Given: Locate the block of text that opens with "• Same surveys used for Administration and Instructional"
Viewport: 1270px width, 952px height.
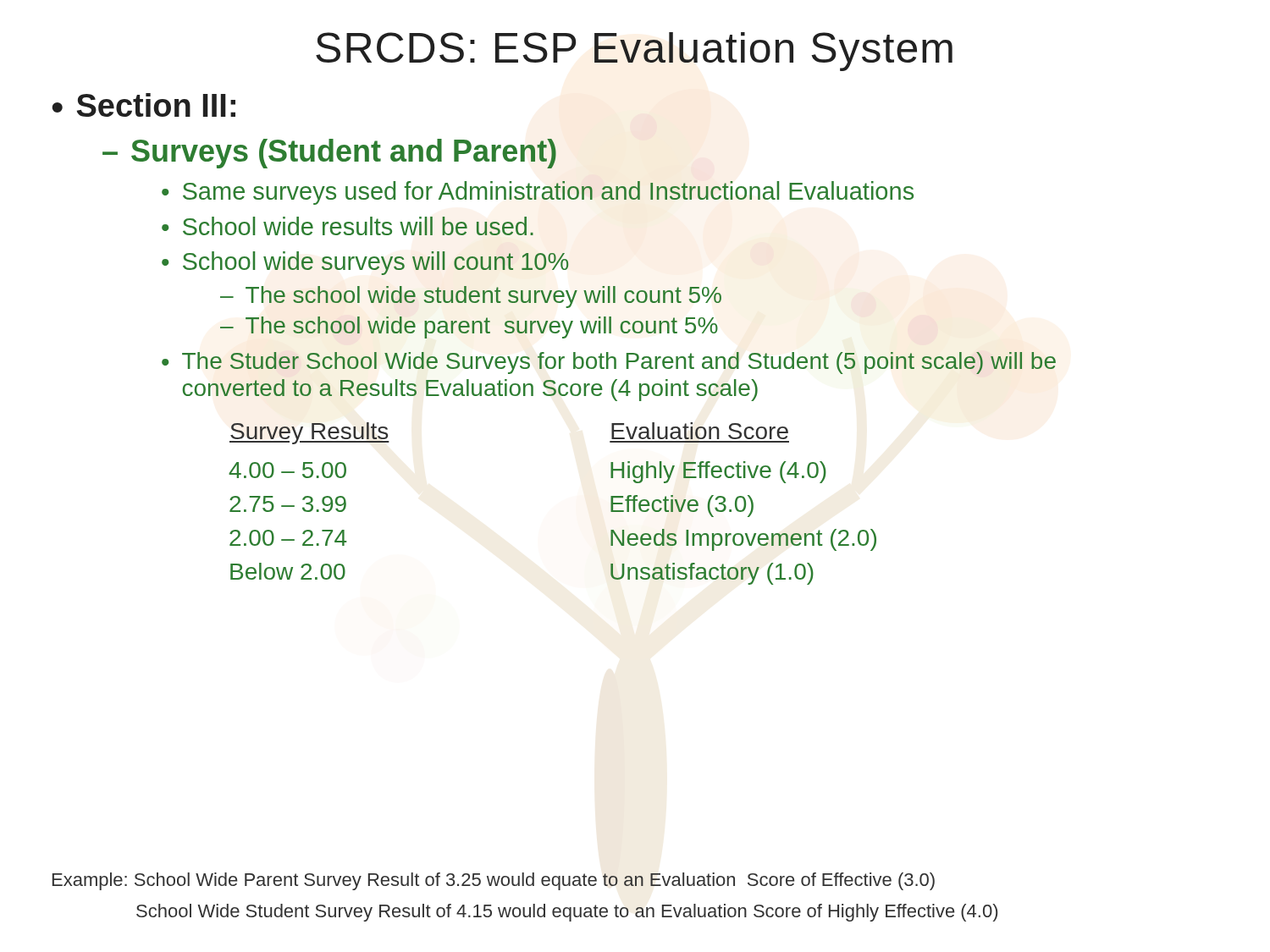Looking at the screenshot, I should pos(538,192).
